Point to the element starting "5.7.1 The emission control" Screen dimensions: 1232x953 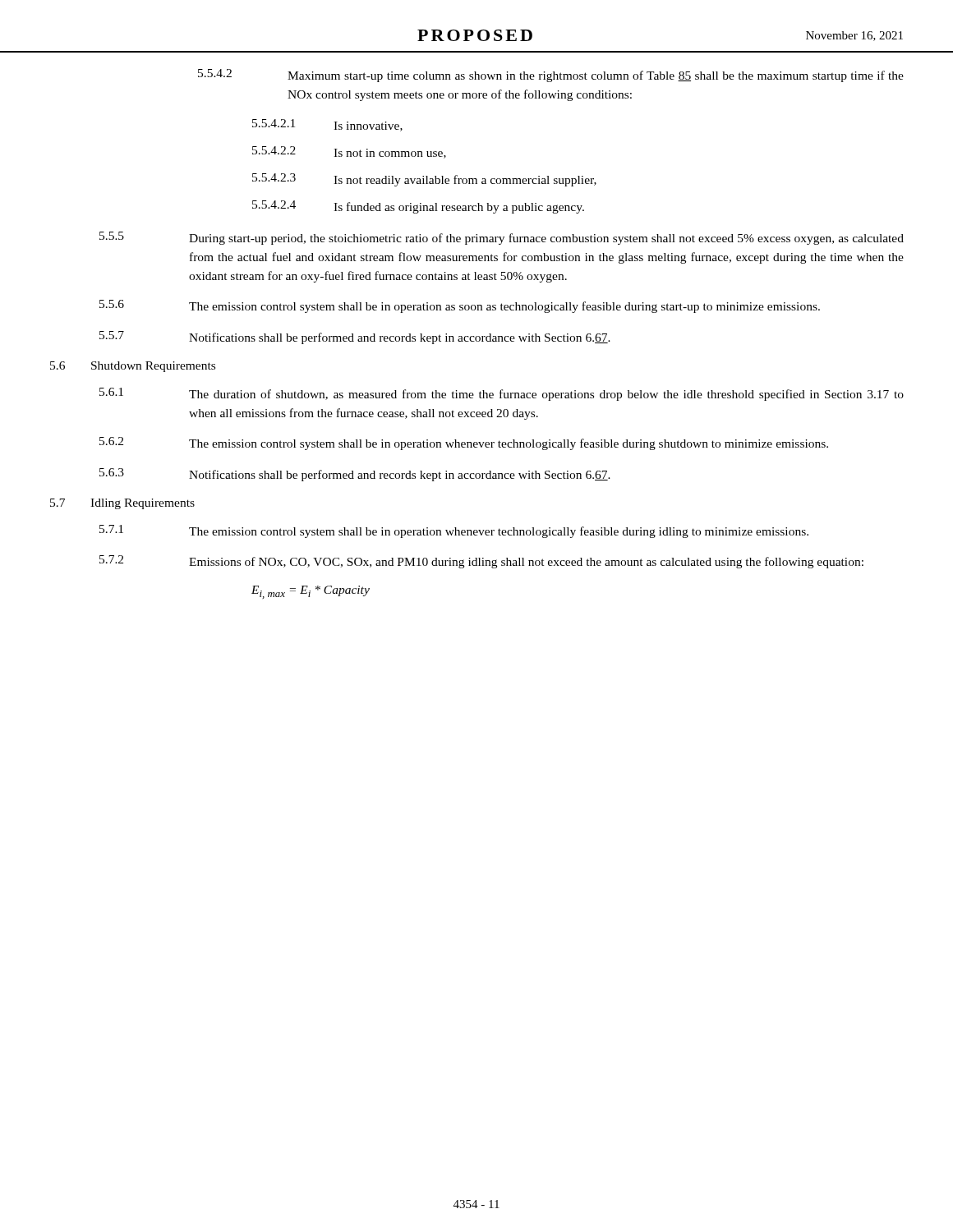click(501, 531)
